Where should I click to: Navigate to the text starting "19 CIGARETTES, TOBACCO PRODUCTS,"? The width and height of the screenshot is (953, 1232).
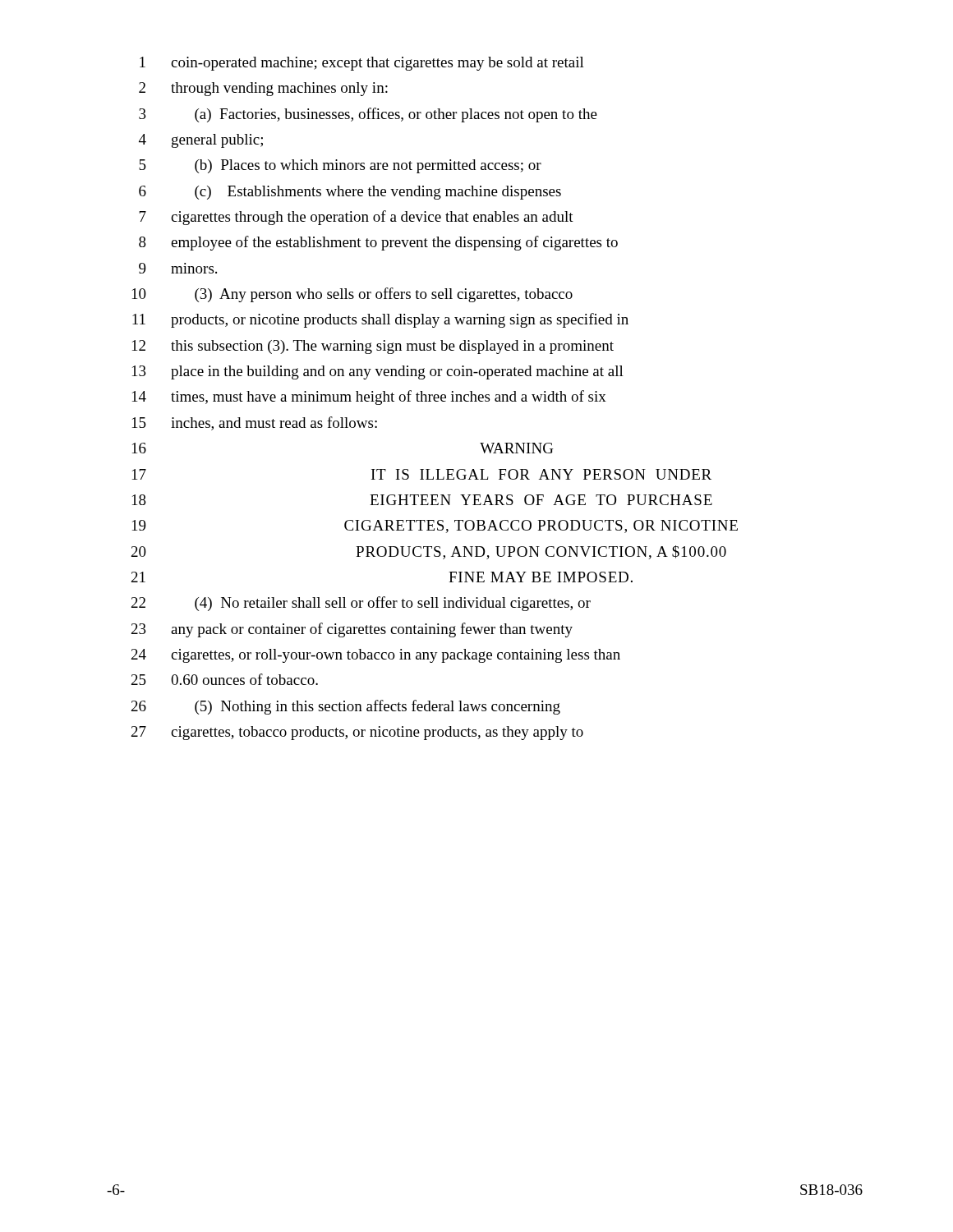(x=485, y=526)
